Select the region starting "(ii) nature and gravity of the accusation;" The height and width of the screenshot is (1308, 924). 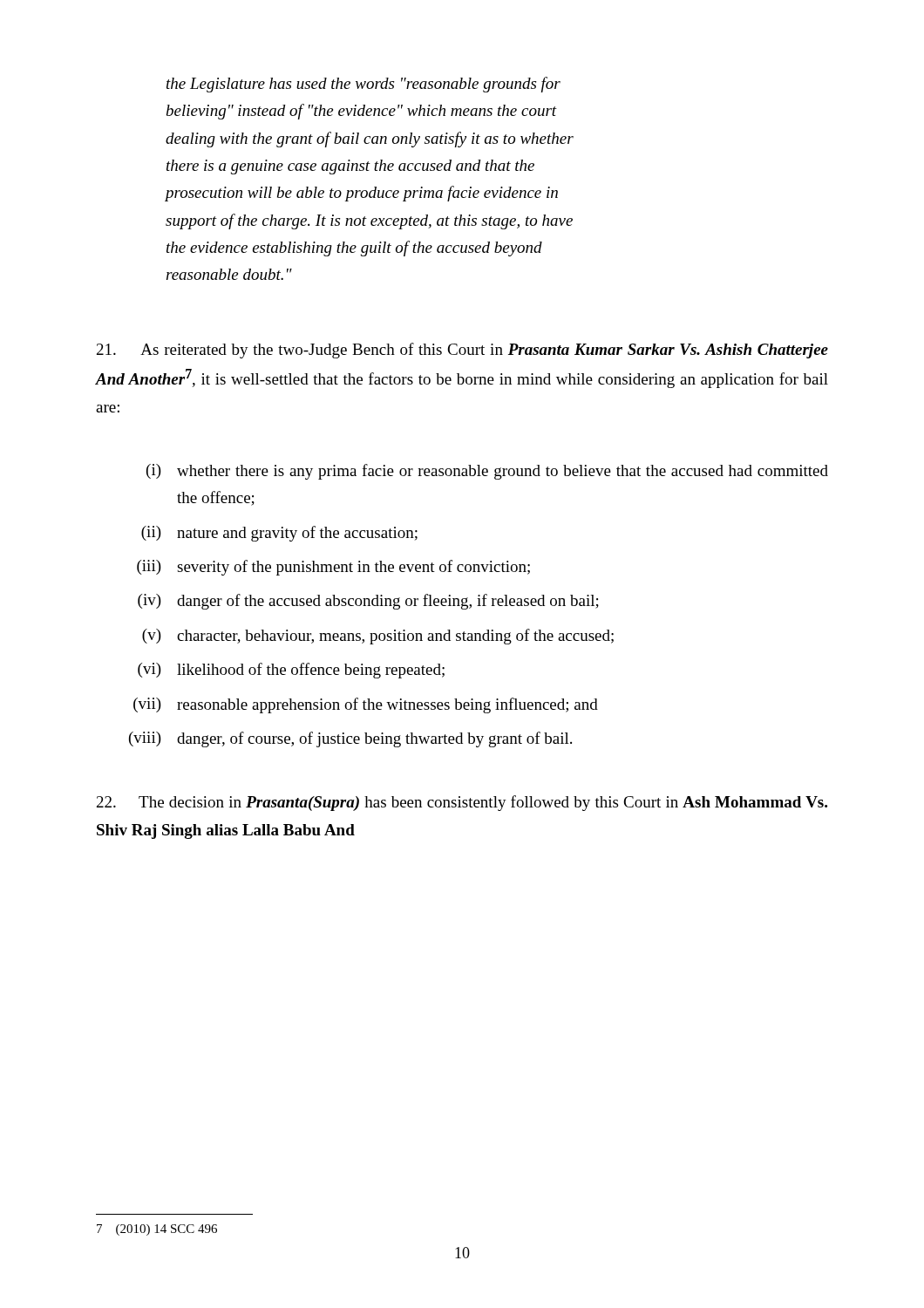279,534
